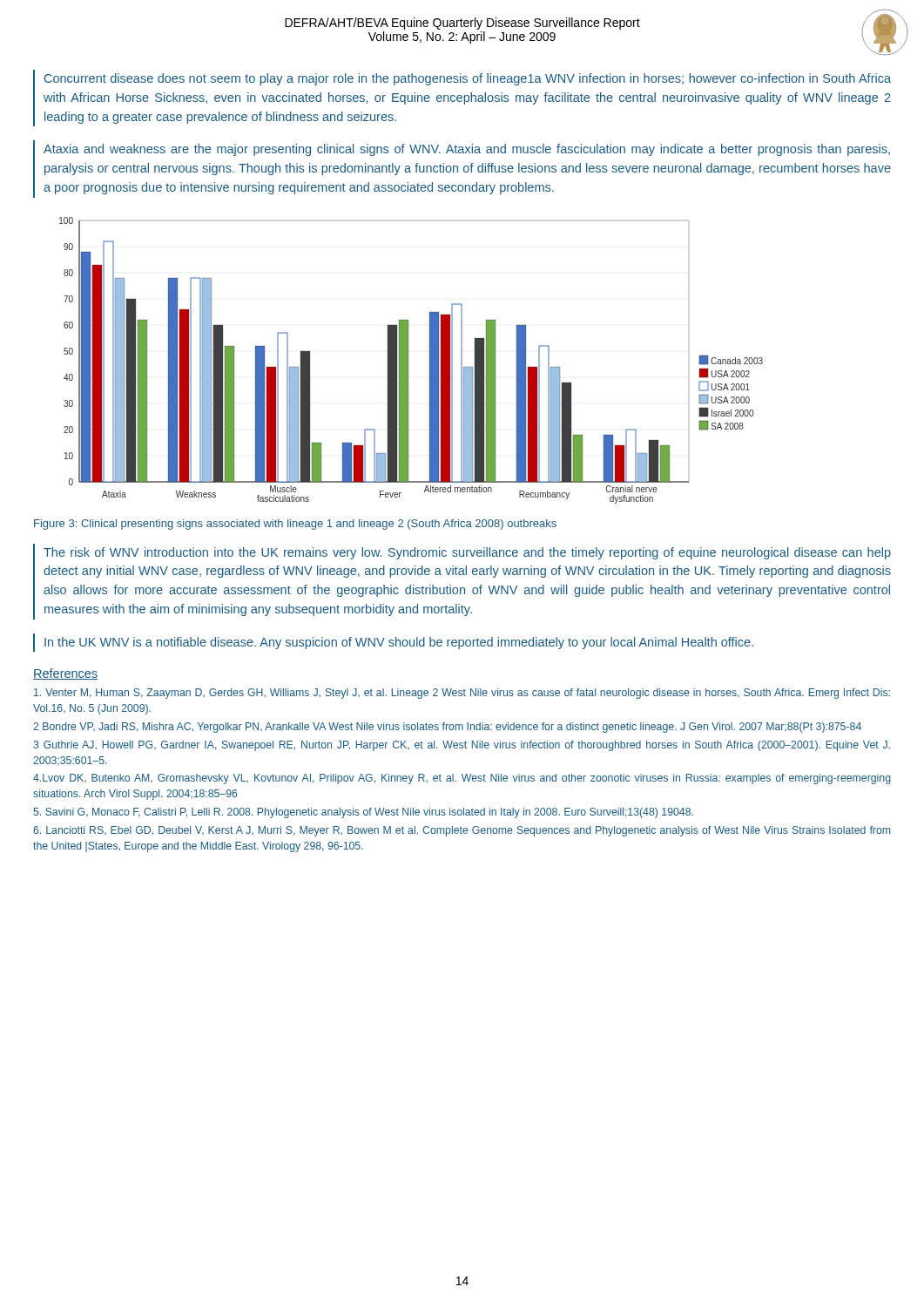
Task: Where is the passage that starts "2 Bondre VP, Jadi RS, Mishra"?
Action: point(447,727)
